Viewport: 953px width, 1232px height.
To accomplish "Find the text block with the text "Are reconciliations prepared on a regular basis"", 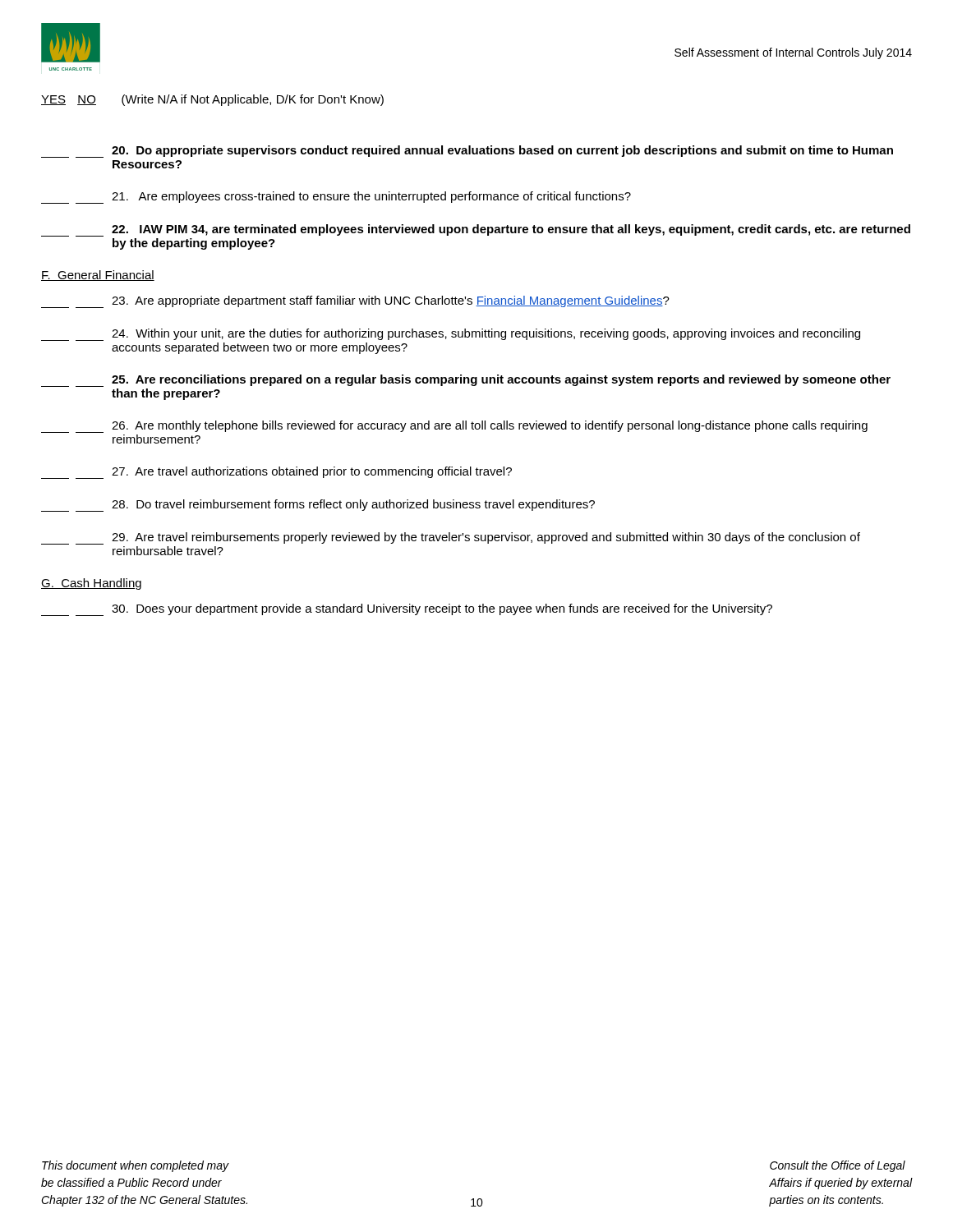I will tap(476, 386).
